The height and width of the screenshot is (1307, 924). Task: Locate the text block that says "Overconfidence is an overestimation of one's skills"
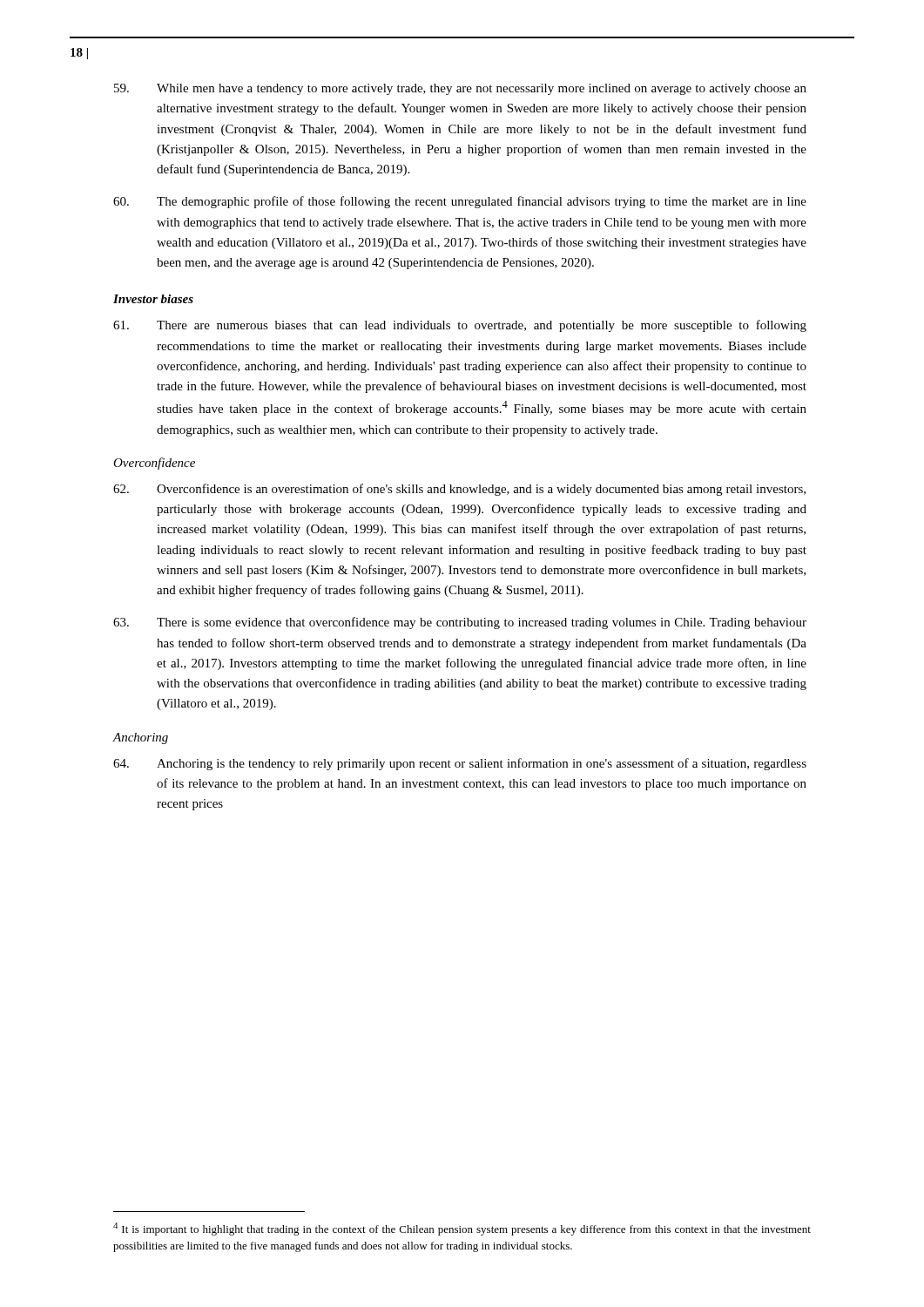click(x=460, y=540)
